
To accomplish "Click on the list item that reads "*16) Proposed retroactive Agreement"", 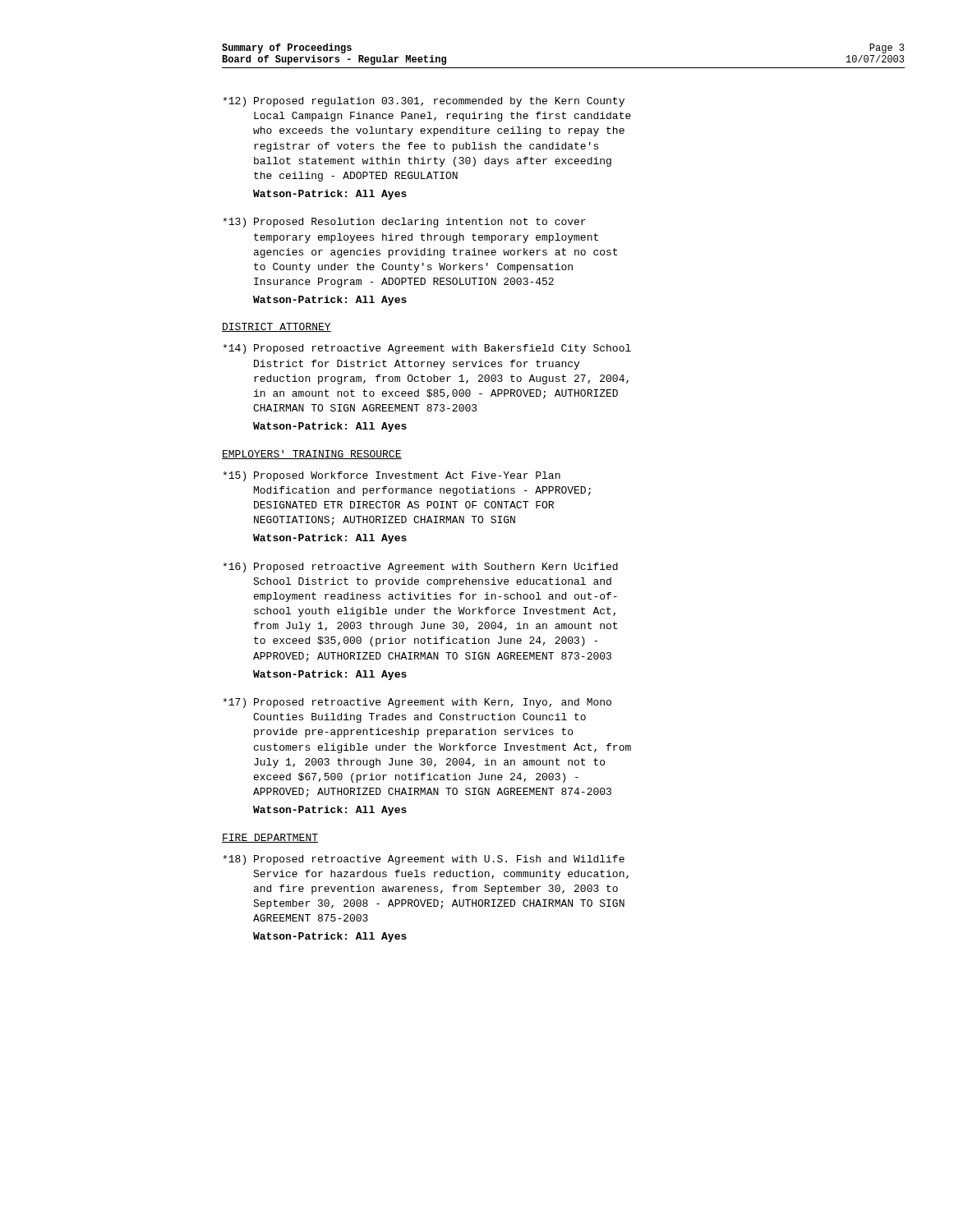I will (563, 621).
